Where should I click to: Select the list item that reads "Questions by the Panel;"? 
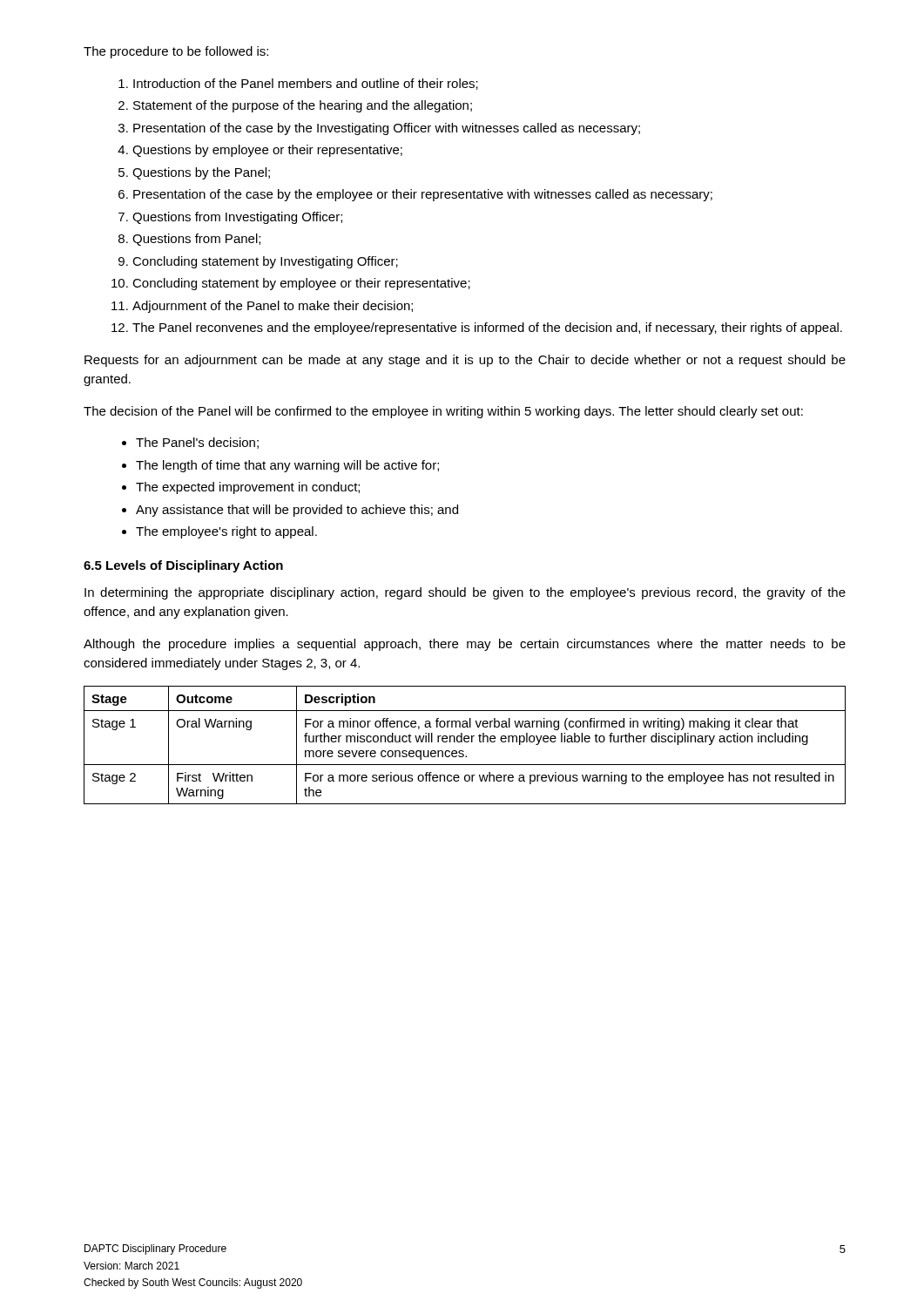(x=201, y=173)
